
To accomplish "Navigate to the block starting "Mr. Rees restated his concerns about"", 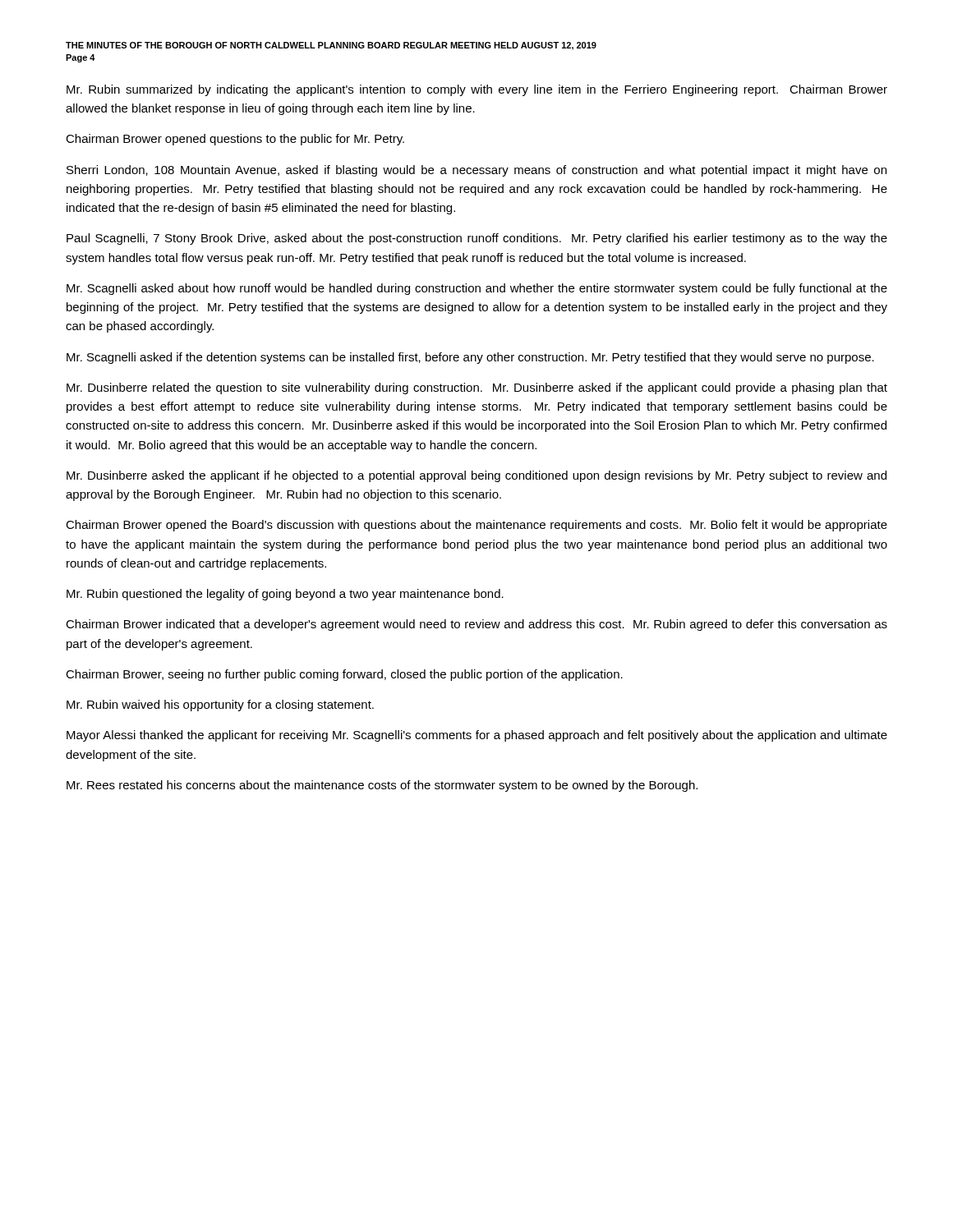I will pos(382,785).
